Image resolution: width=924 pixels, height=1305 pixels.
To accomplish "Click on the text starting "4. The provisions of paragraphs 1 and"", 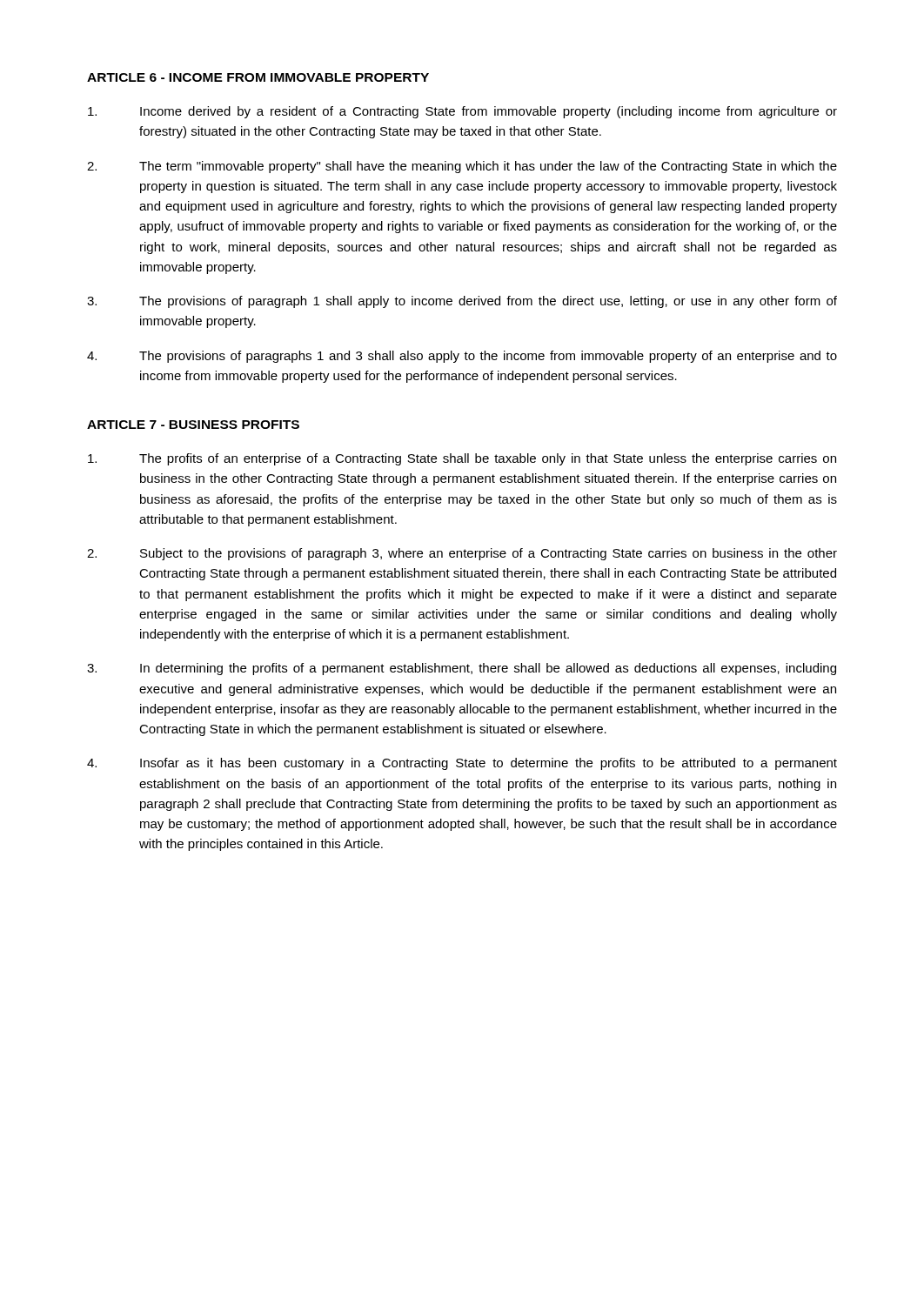I will click(462, 365).
